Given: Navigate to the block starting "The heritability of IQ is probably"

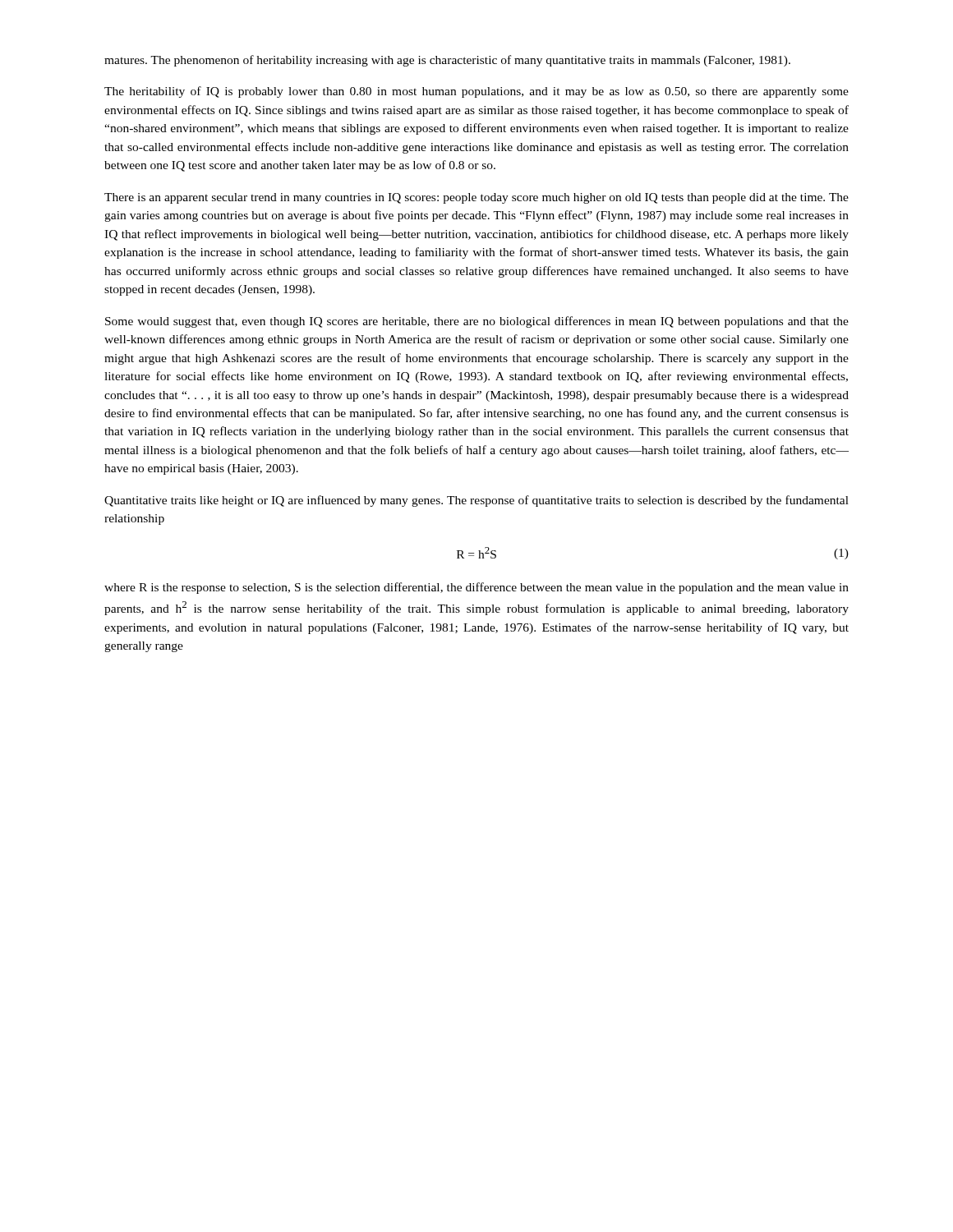Looking at the screenshot, I should tap(476, 128).
